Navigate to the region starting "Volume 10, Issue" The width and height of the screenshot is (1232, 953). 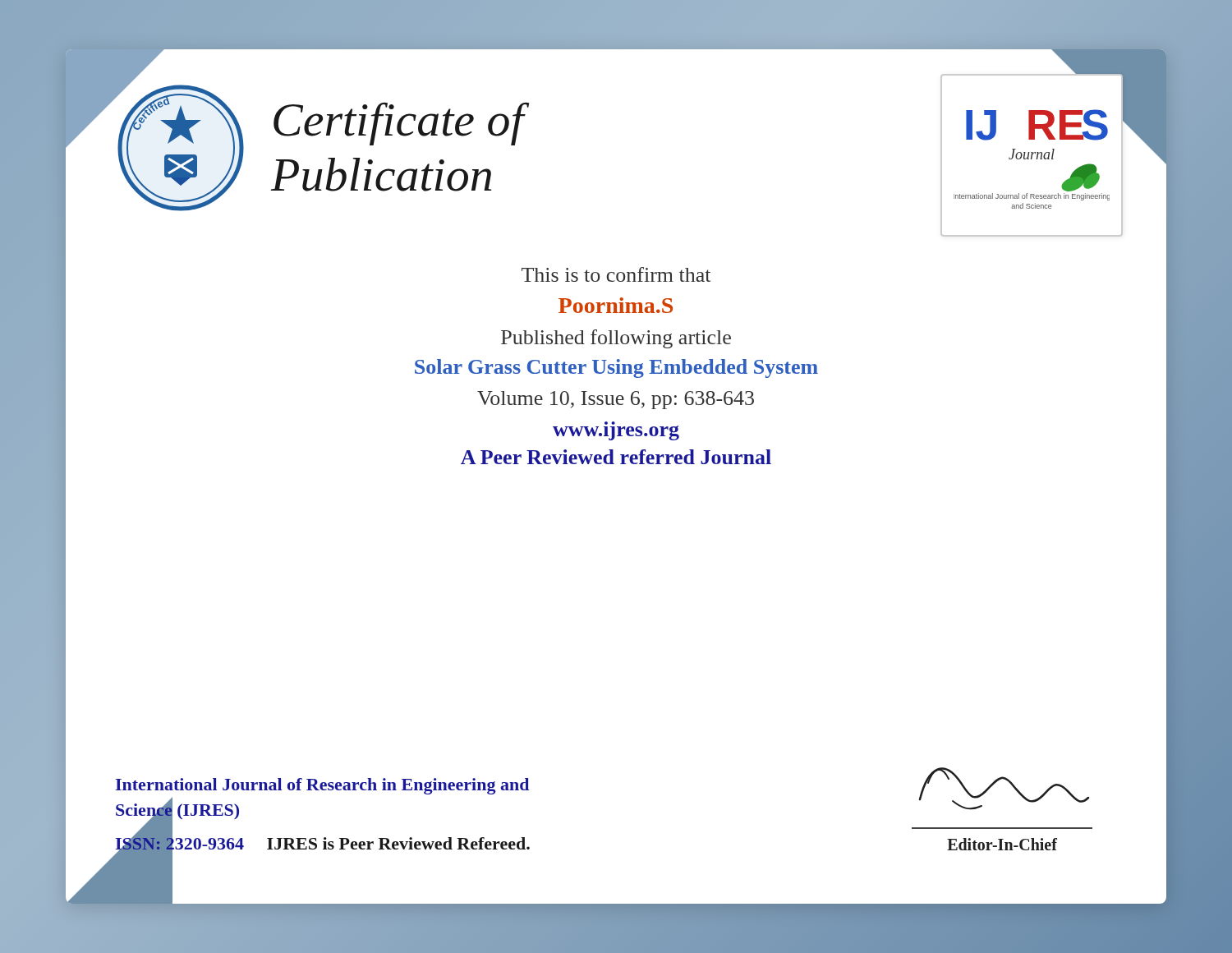click(x=616, y=398)
